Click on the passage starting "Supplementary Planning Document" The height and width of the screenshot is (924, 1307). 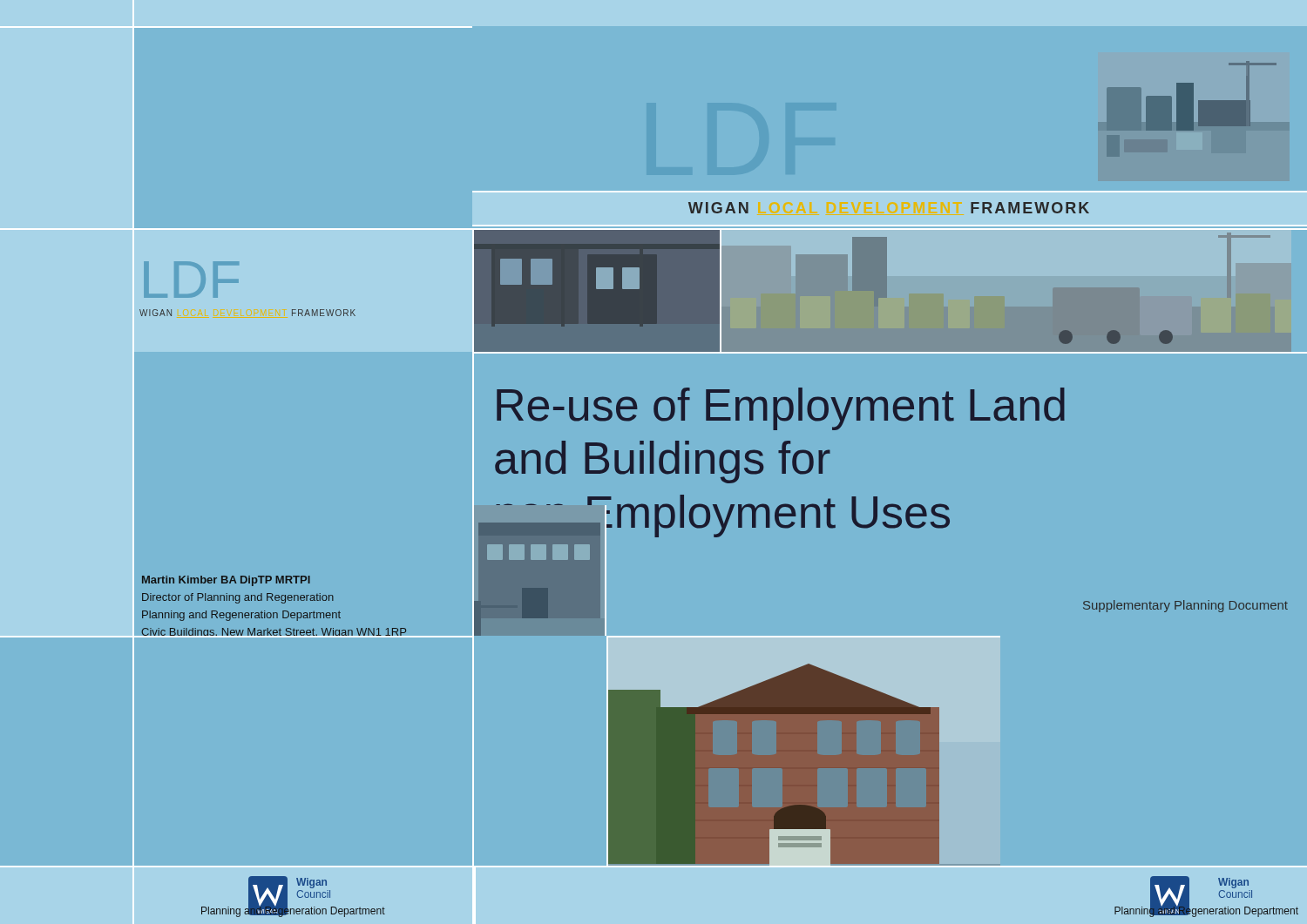coord(1185,605)
